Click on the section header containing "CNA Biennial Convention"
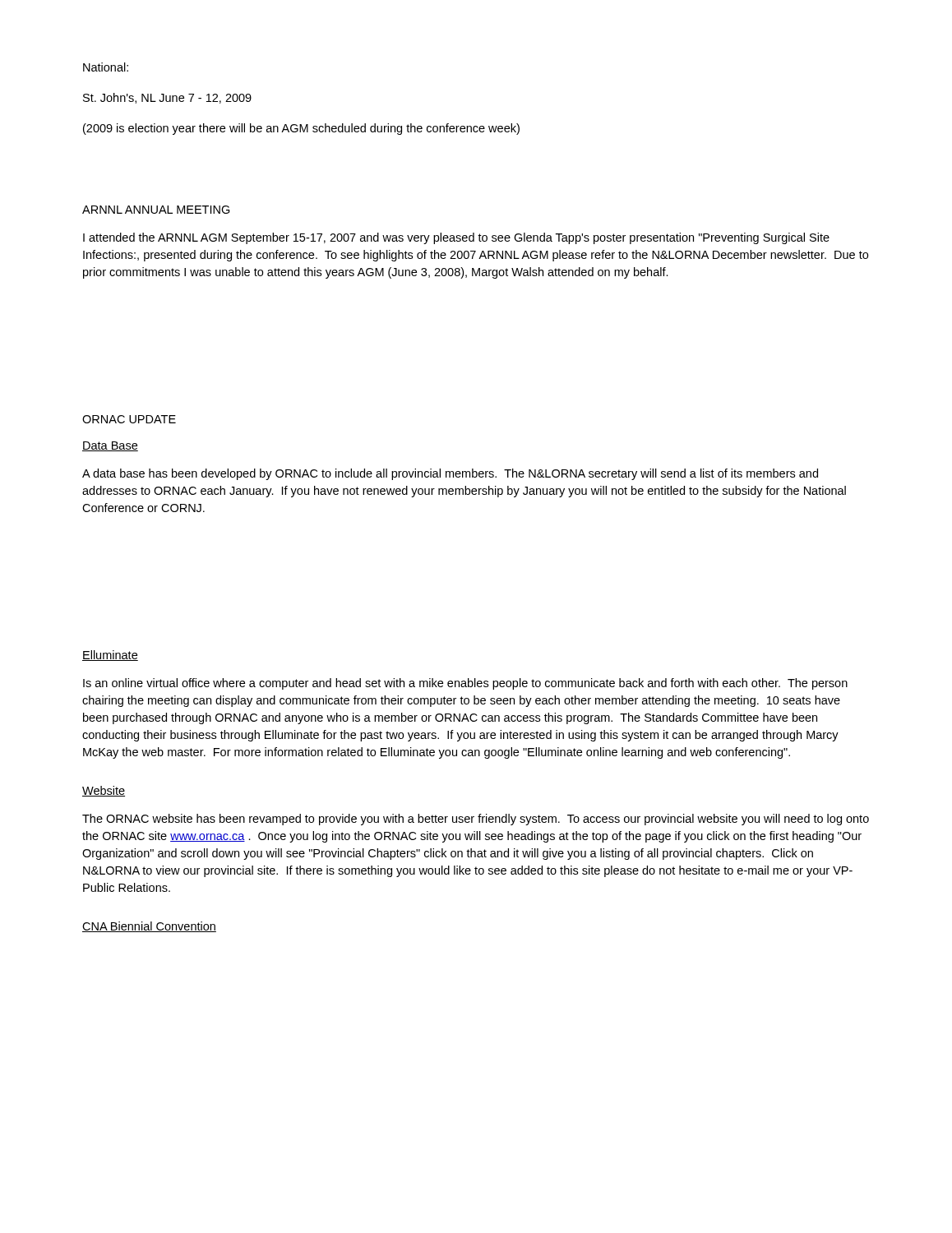 (149, 927)
